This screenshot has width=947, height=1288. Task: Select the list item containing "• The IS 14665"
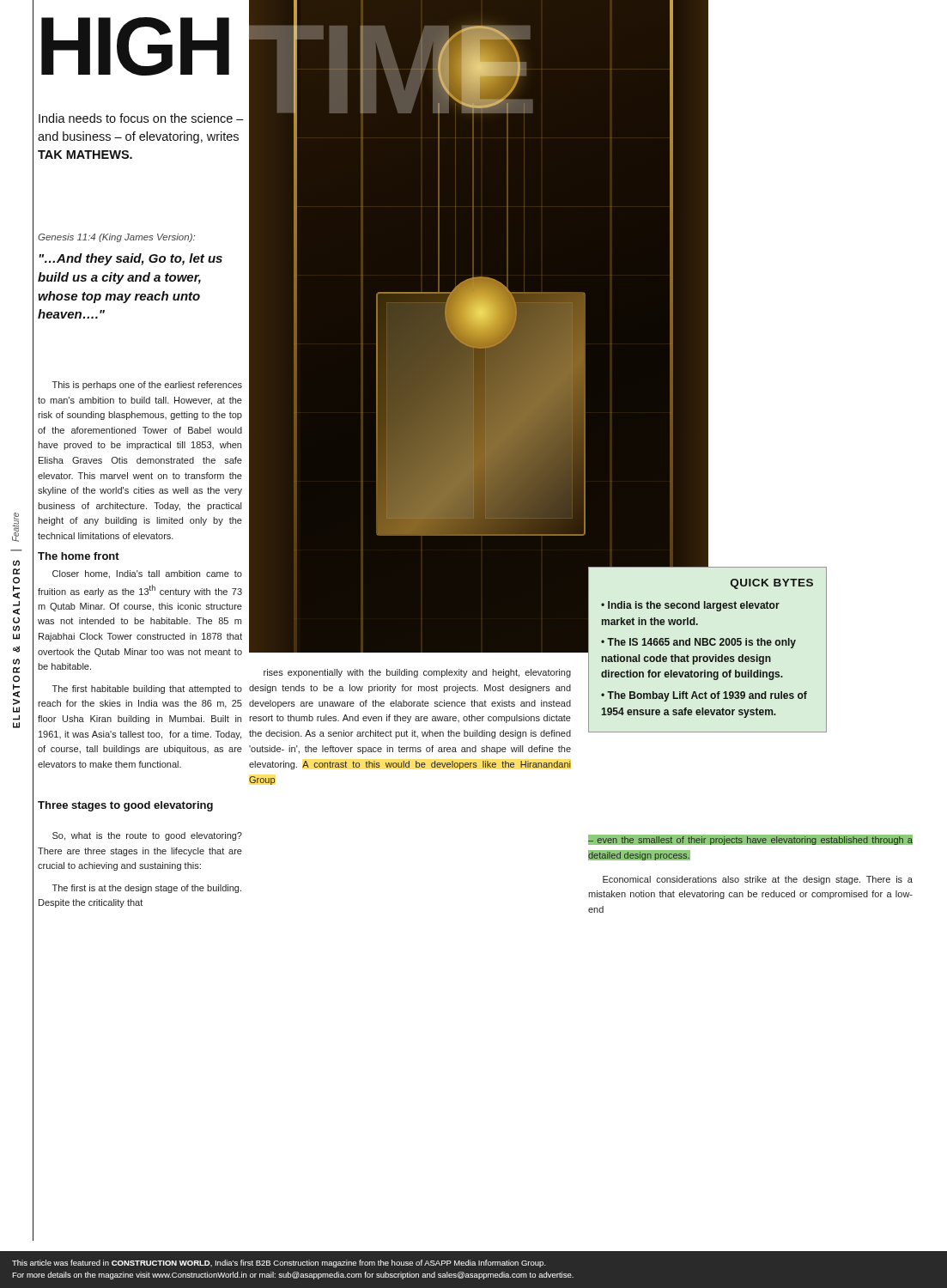tap(698, 658)
